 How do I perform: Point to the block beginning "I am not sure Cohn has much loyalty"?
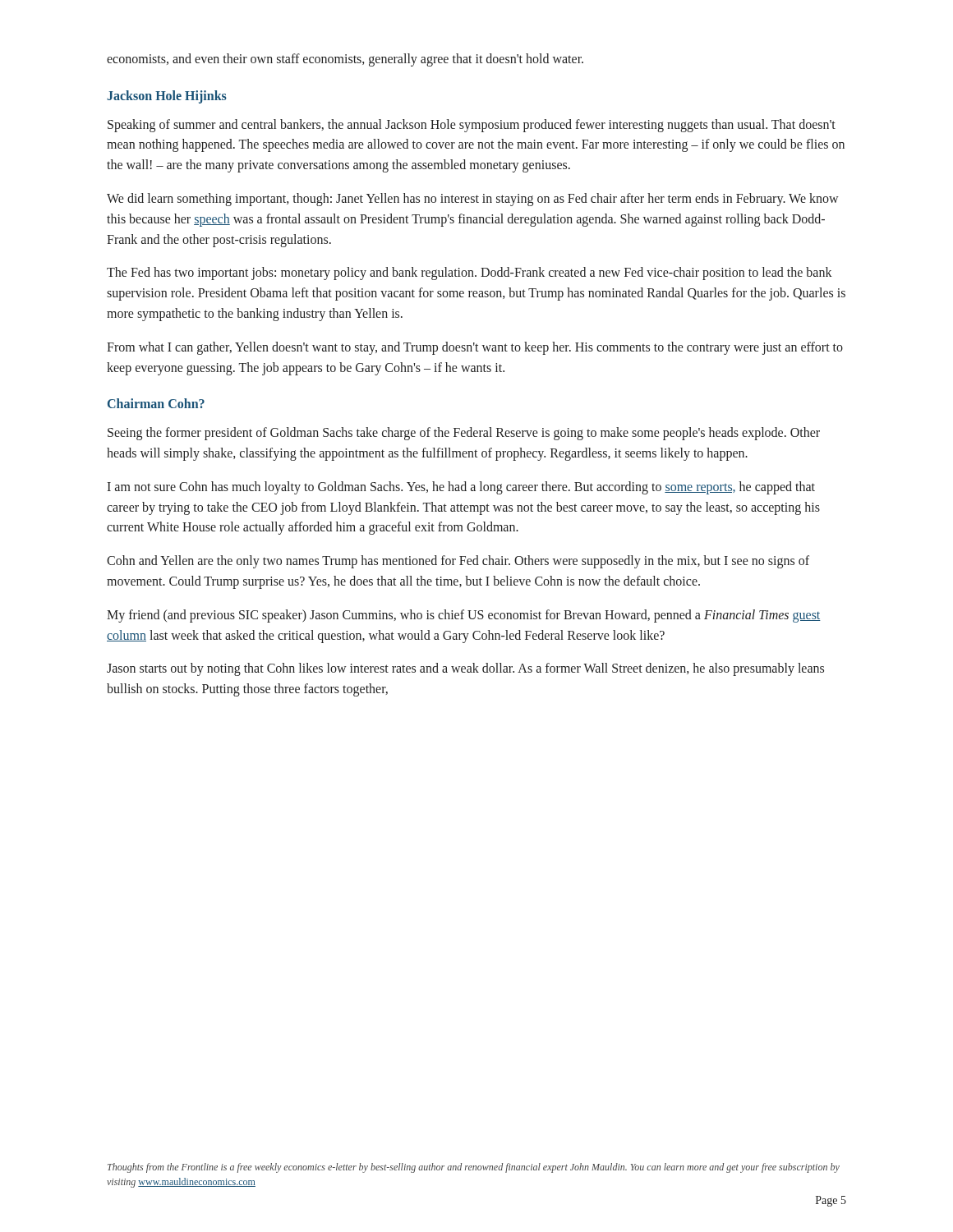click(476, 508)
